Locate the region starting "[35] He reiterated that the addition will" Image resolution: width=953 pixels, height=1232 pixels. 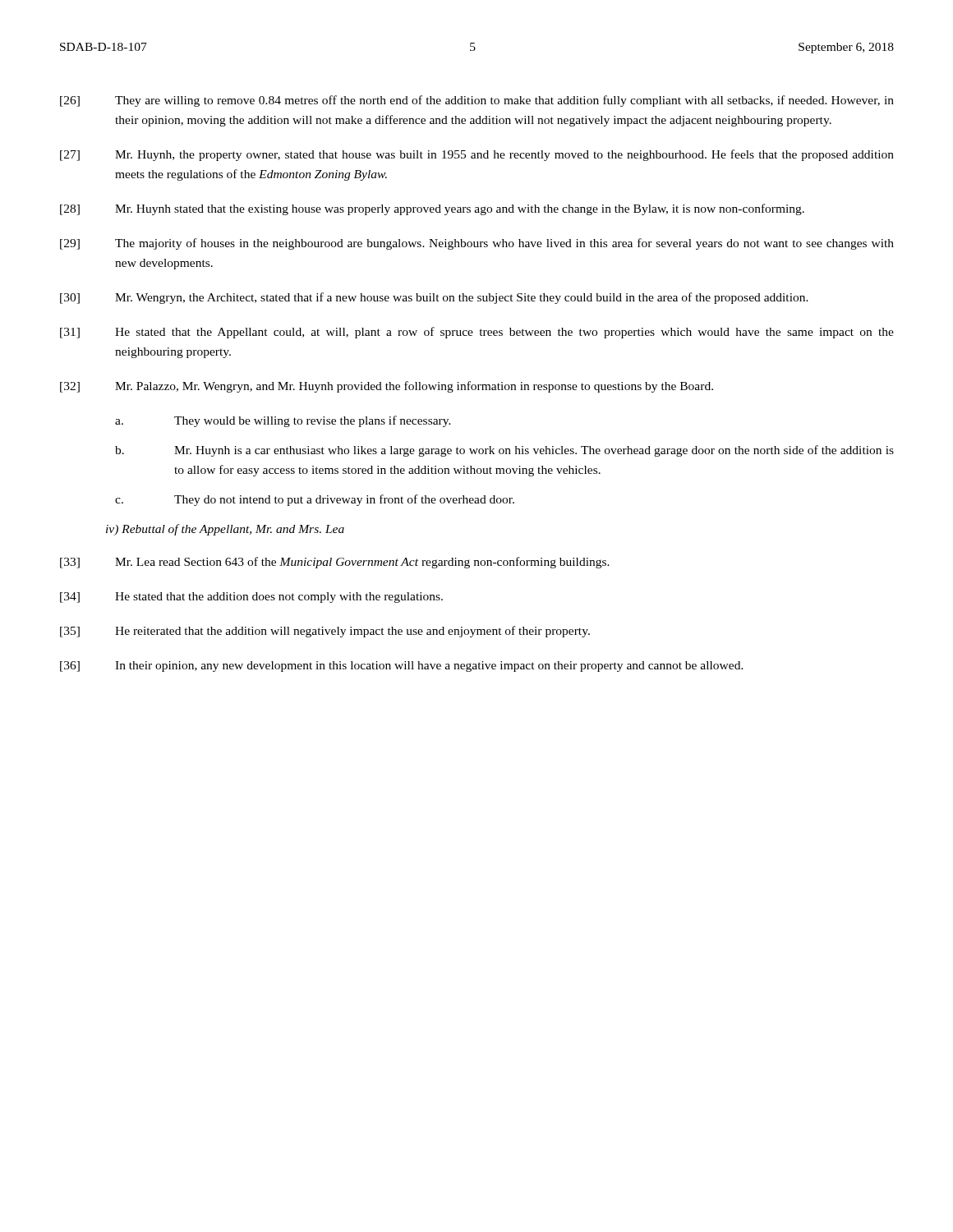pyautogui.click(x=476, y=631)
